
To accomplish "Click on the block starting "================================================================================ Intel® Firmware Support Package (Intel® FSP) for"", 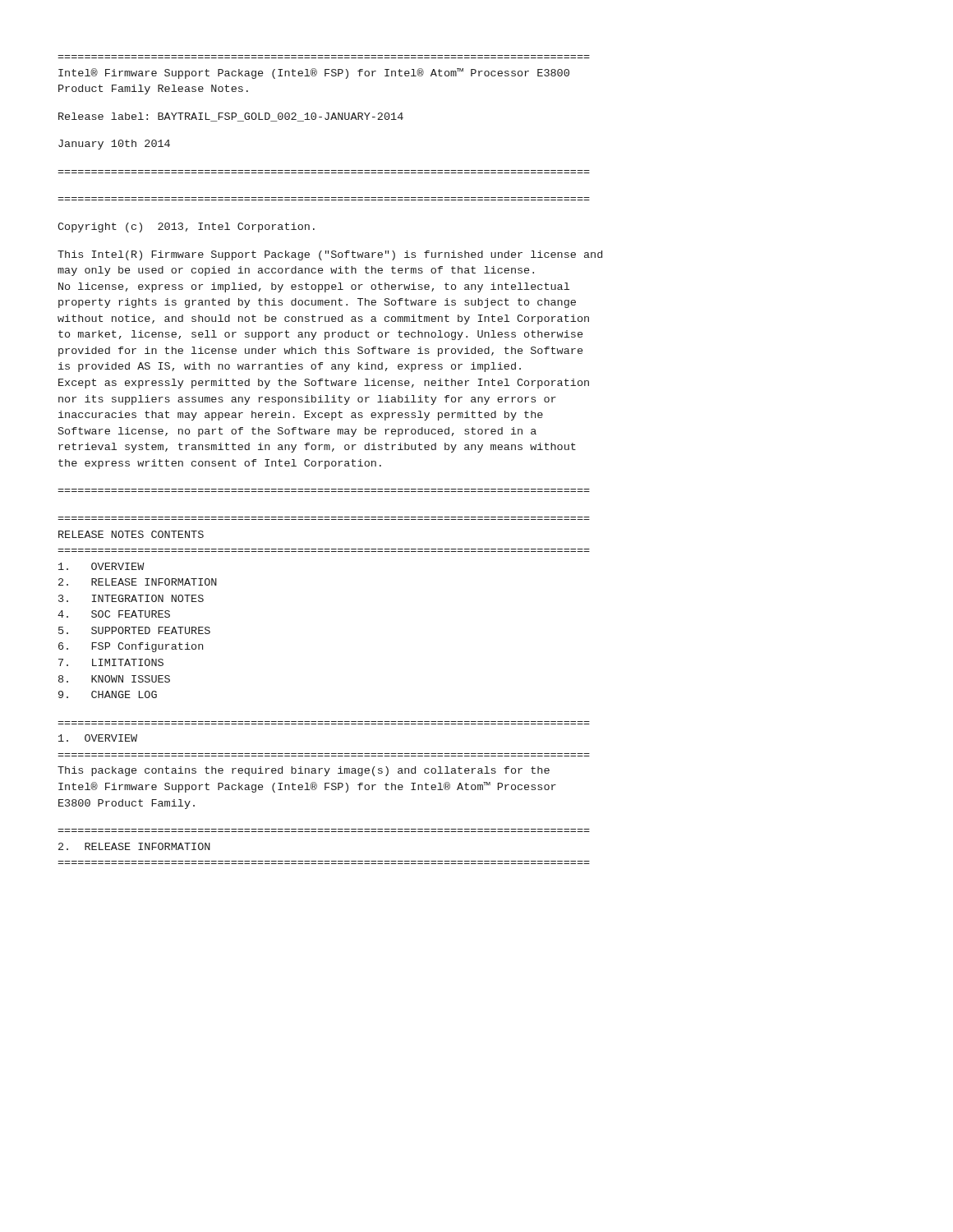I will [476, 73].
